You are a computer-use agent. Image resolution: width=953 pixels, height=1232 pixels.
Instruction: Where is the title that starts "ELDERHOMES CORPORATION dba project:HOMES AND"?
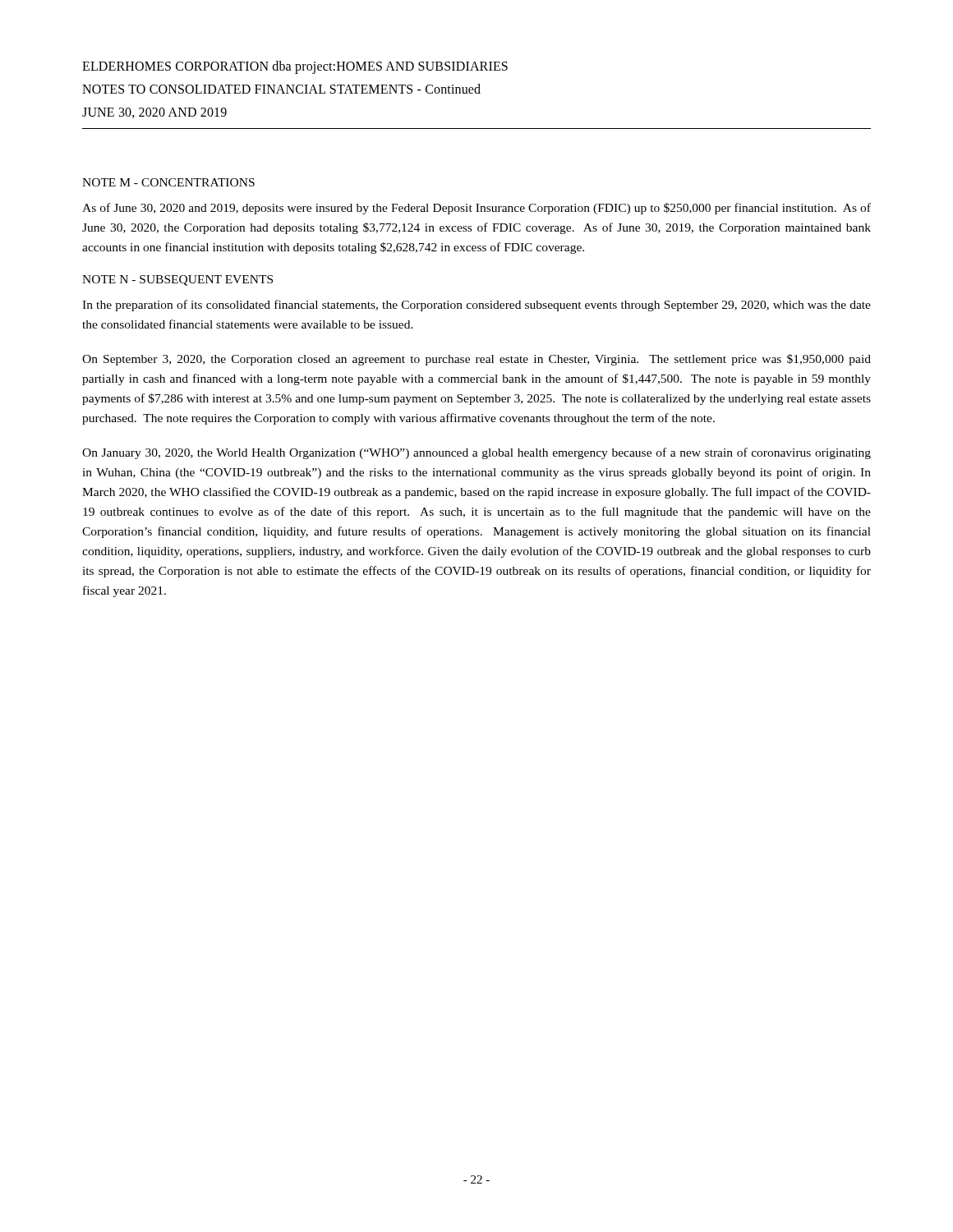coord(295,66)
